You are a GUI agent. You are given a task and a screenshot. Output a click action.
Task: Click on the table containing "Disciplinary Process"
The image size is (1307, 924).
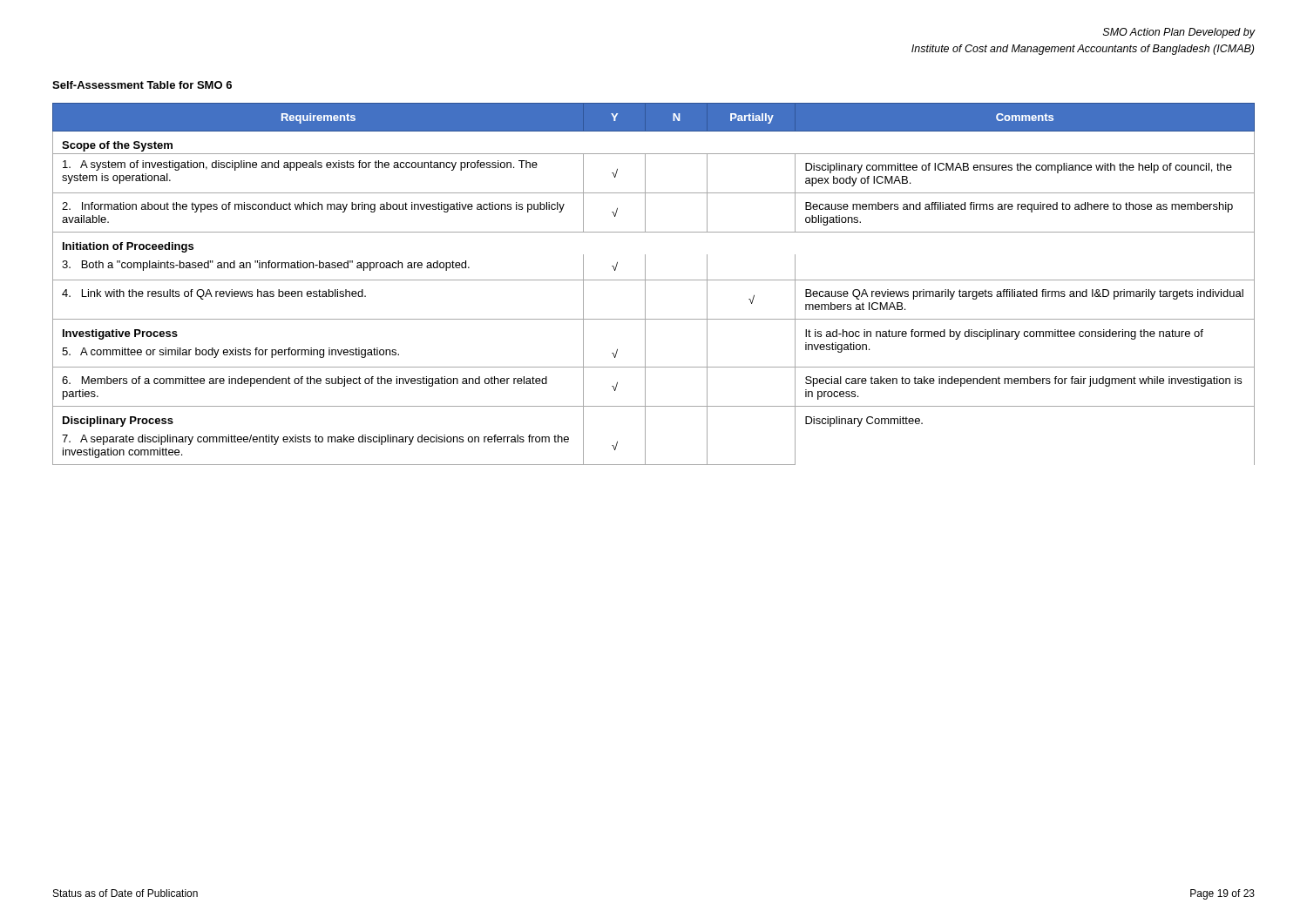pos(654,284)
